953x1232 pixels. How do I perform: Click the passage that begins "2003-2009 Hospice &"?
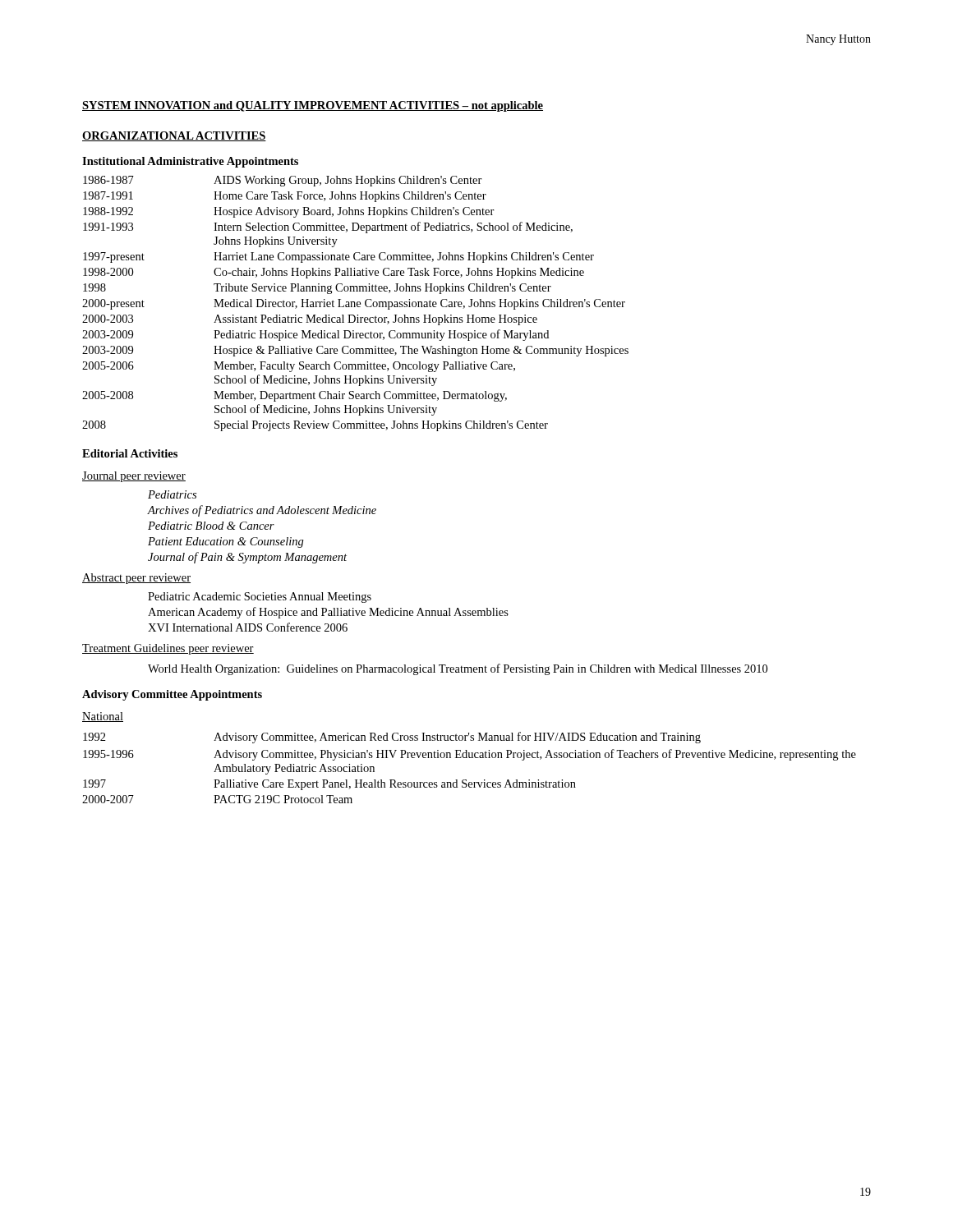pyautogui.click(x=476, y=350)
